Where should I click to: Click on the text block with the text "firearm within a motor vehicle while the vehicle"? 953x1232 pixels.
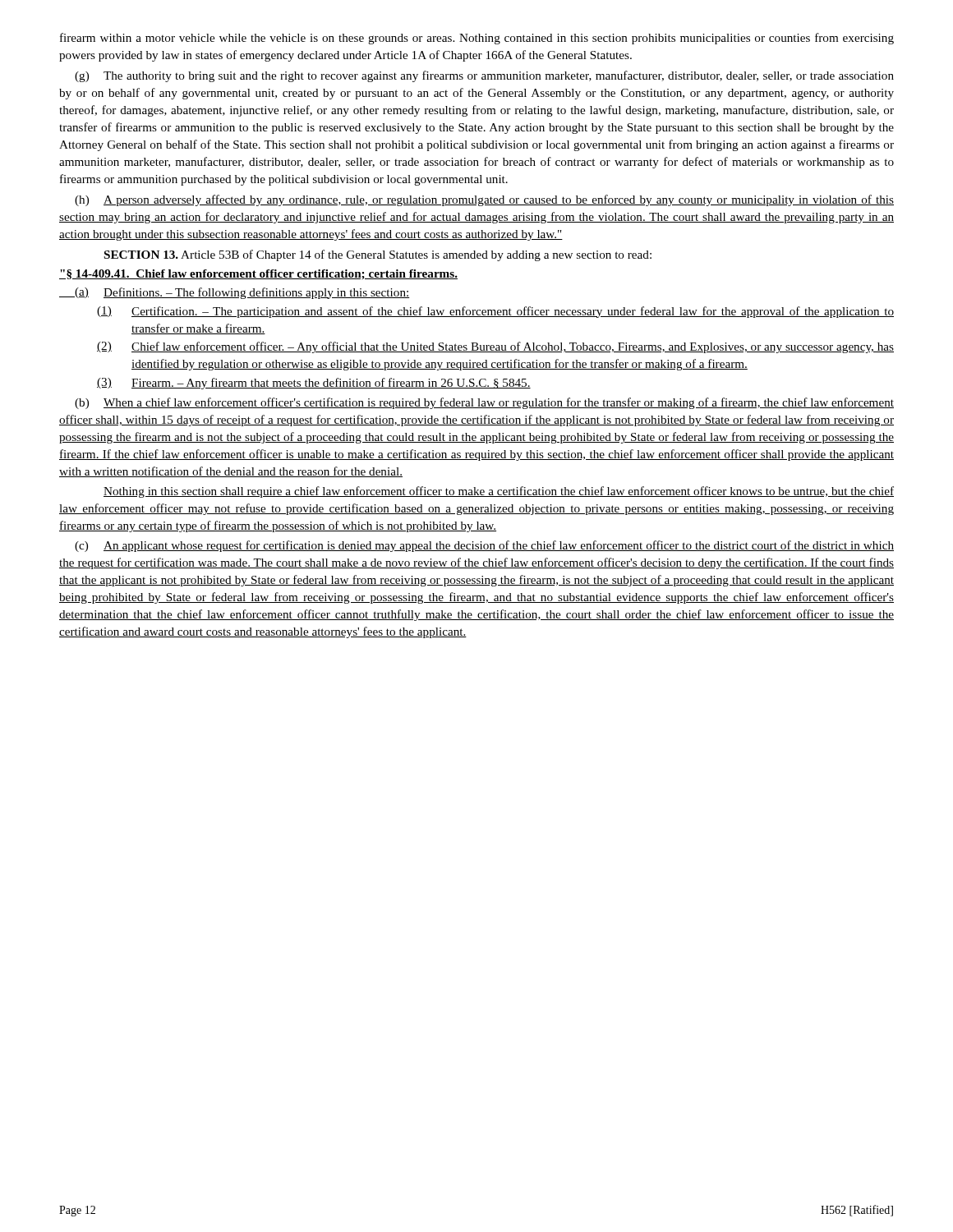coord(476,47)
